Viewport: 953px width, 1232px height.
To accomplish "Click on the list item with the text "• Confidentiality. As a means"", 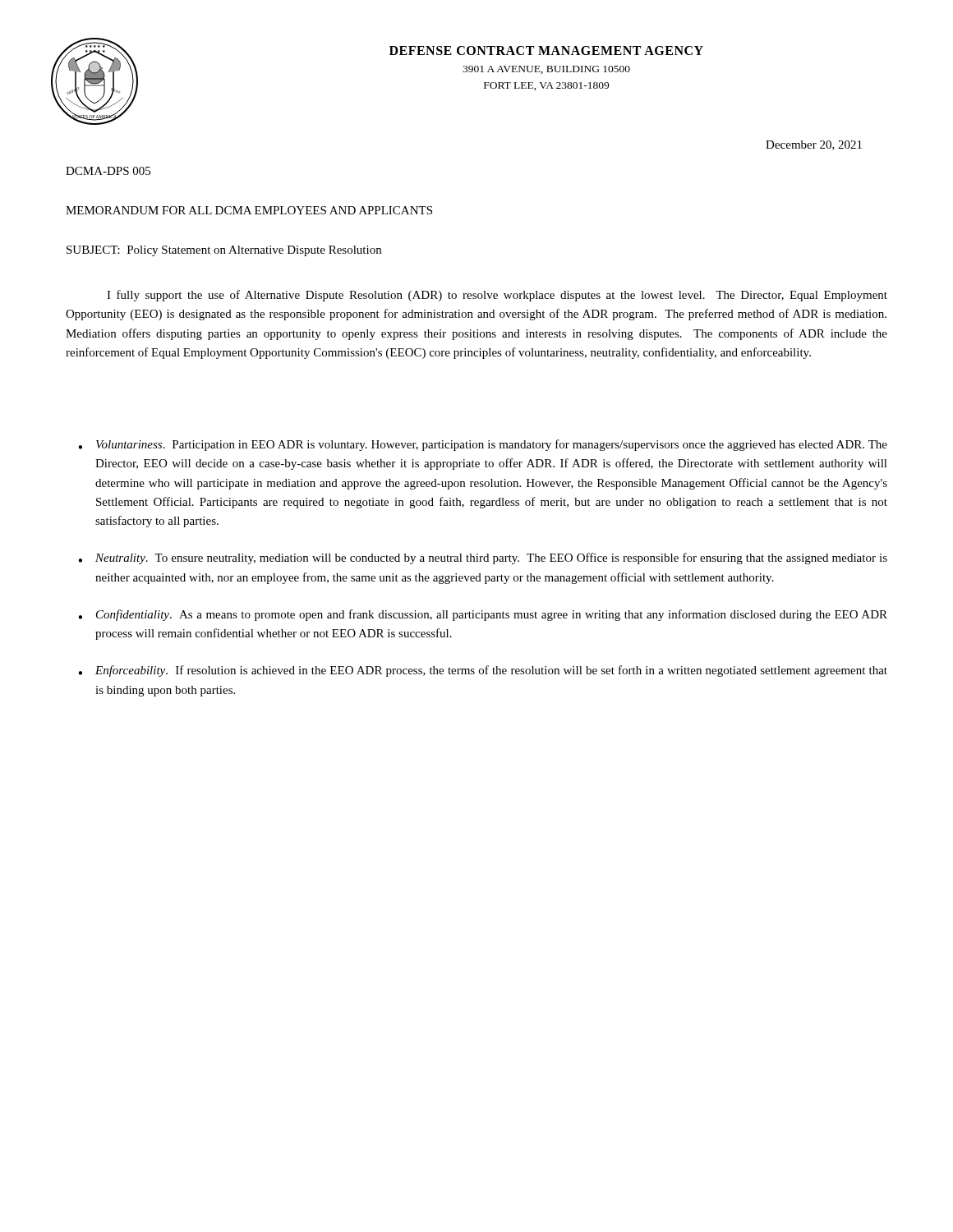I will pyautogui.click(x=476, y=624).
